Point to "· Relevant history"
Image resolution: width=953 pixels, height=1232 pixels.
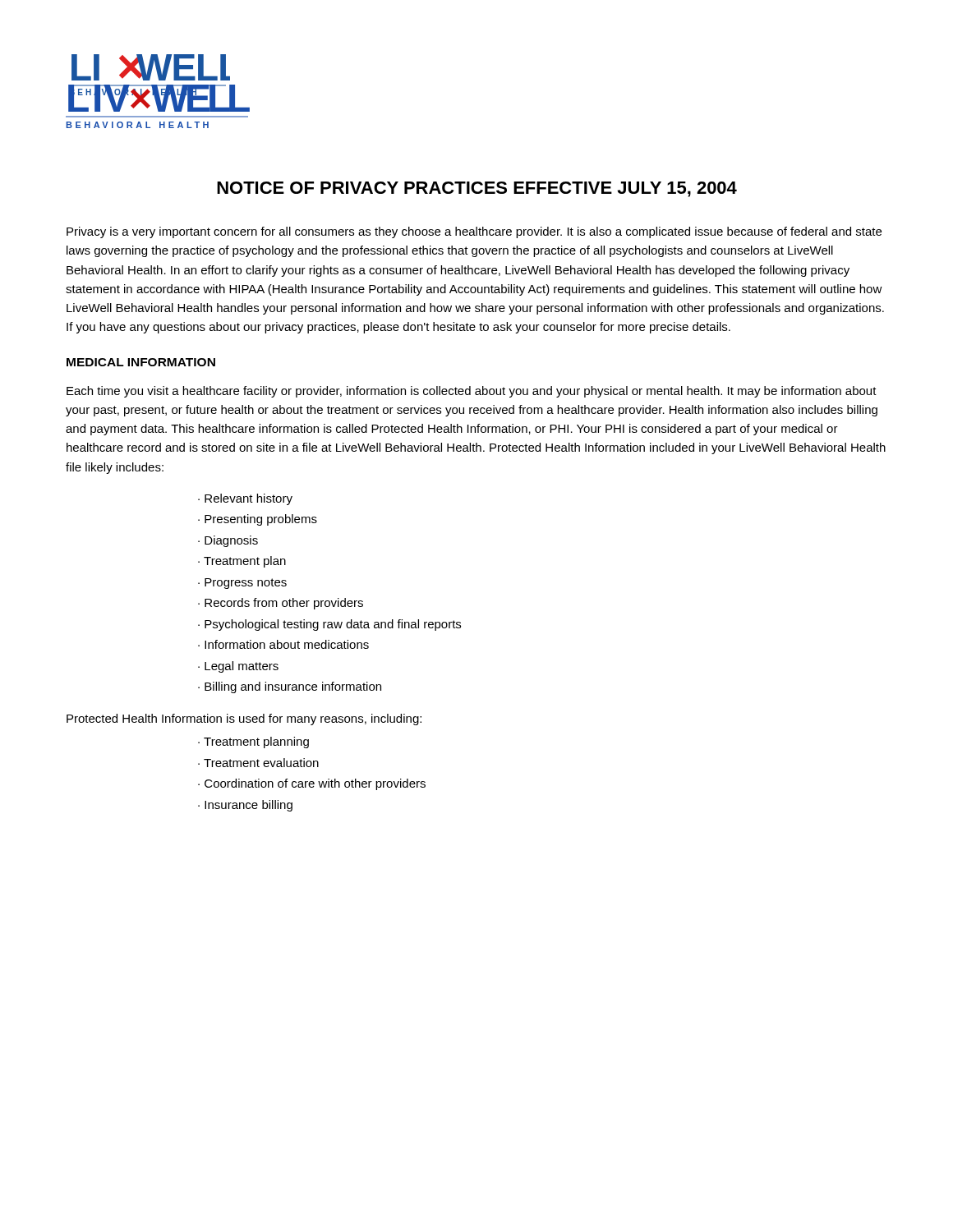coord(245,498)
